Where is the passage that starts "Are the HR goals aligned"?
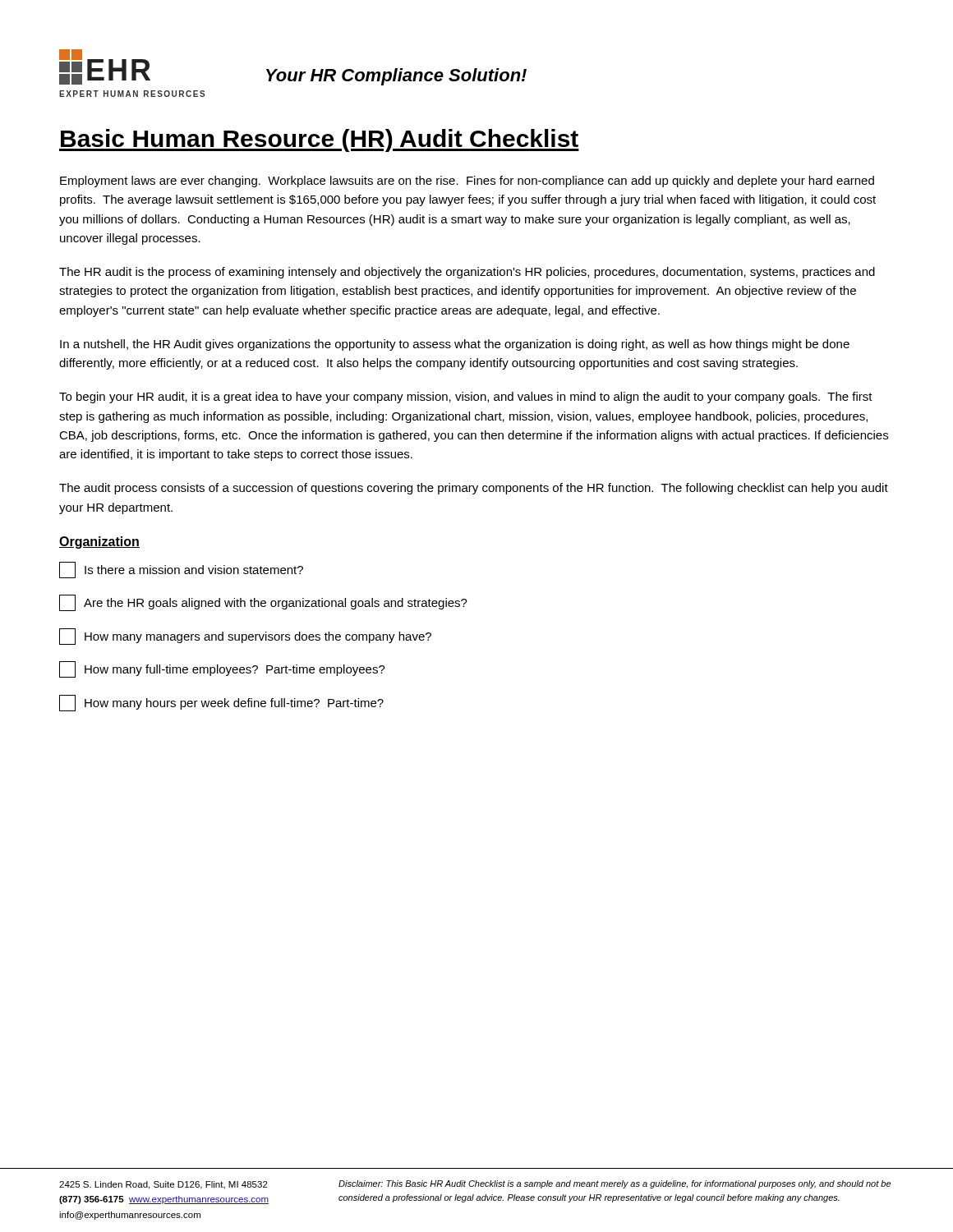The image size is (953, 1232). pyautogui.click(x=263, y=603)
